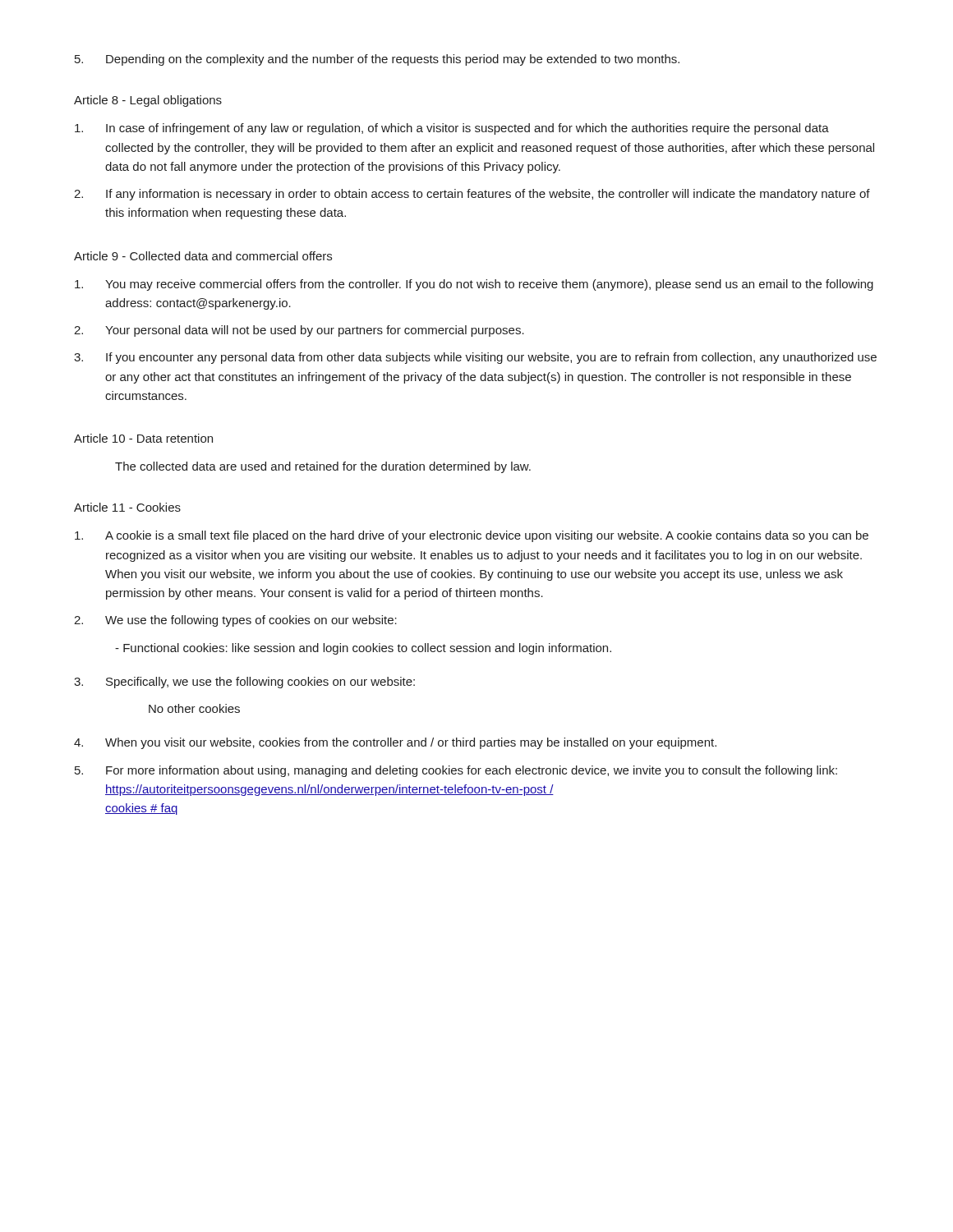Where is the section header that starts "Article 10 -"?
953x1232 pixels.
coord(144,438)
